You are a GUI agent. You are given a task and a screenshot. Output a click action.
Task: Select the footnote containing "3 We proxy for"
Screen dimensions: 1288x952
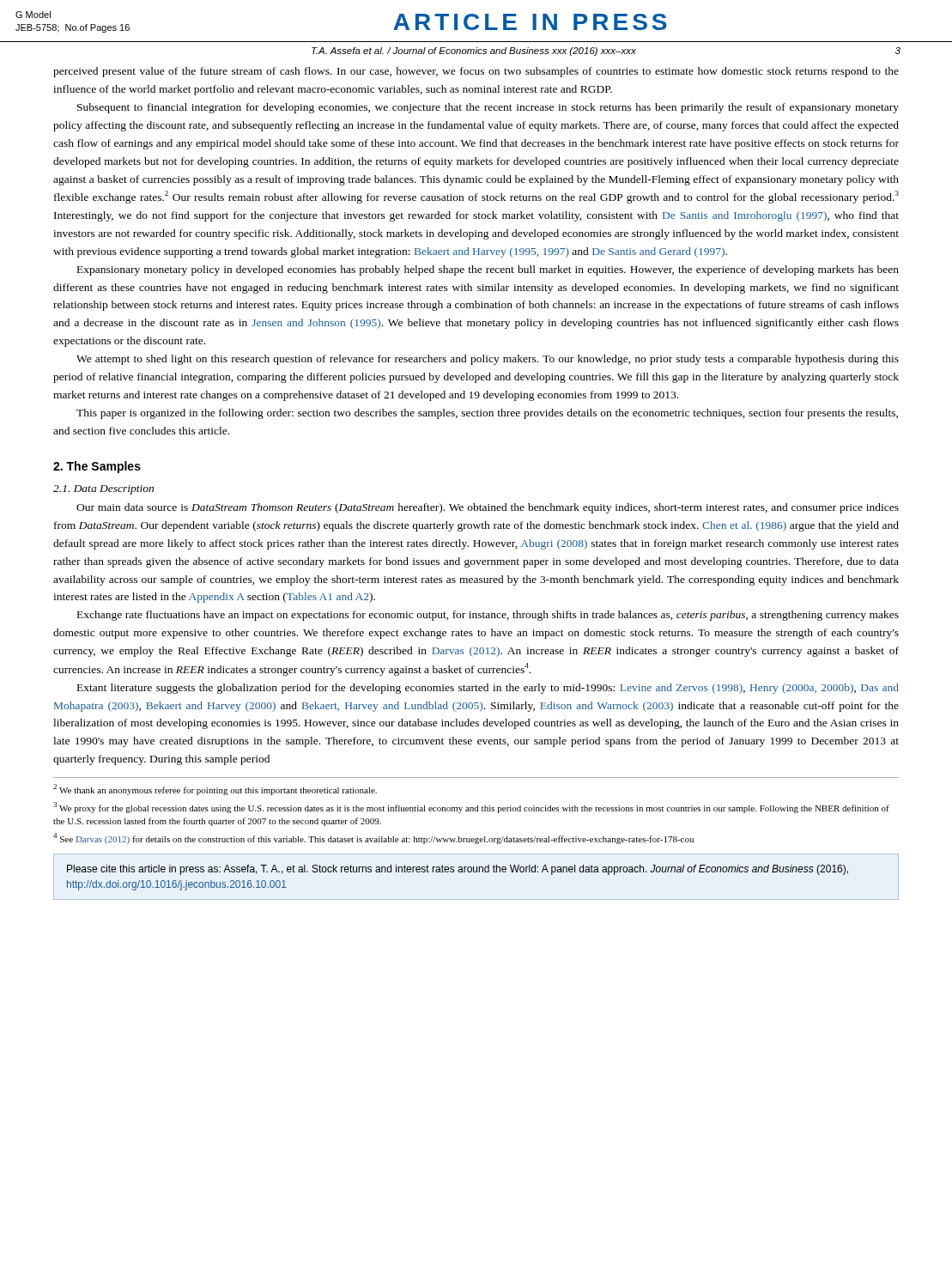tap(471, 813)
